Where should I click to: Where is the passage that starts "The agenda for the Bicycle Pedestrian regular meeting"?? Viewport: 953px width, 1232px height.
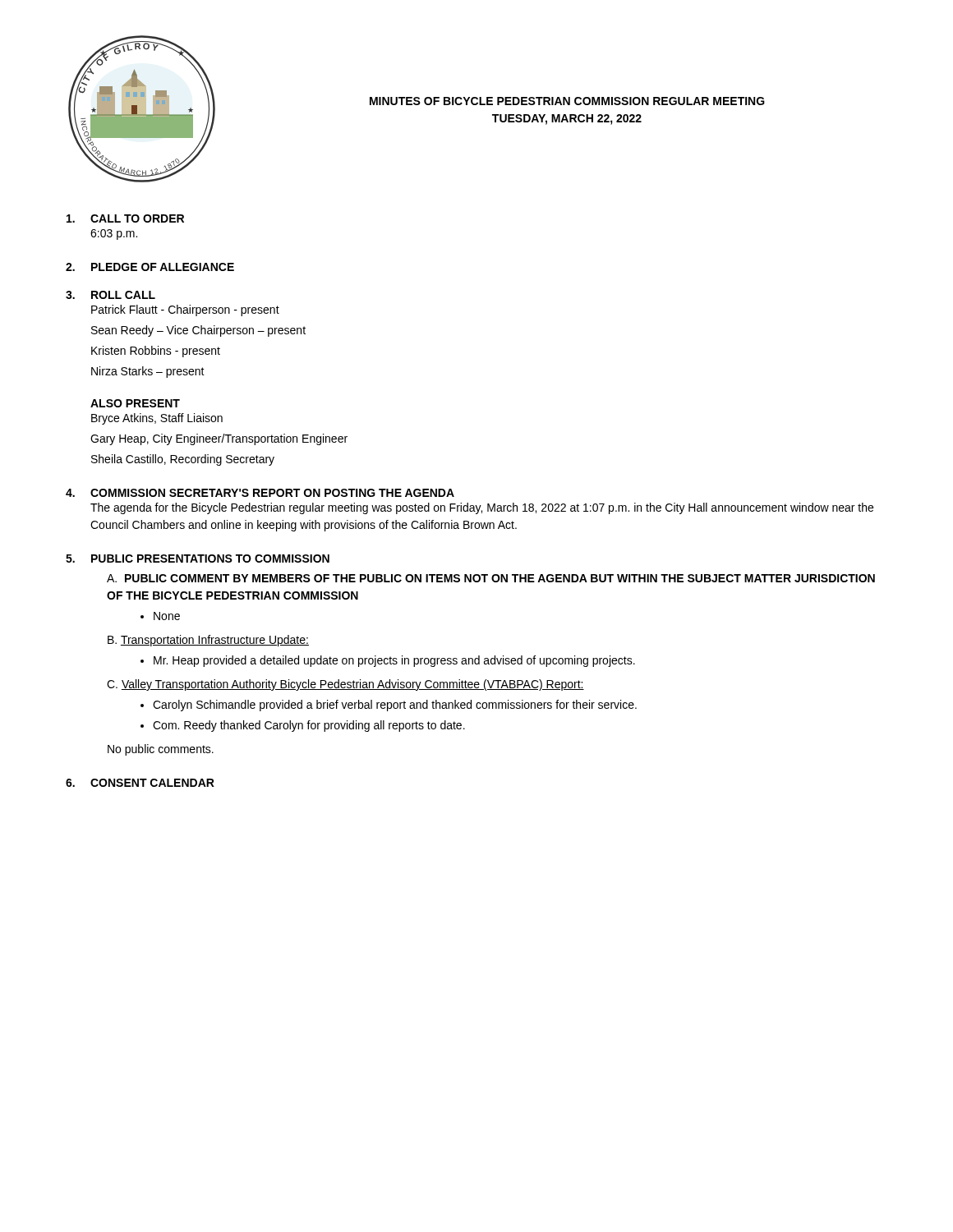(489, 517)
